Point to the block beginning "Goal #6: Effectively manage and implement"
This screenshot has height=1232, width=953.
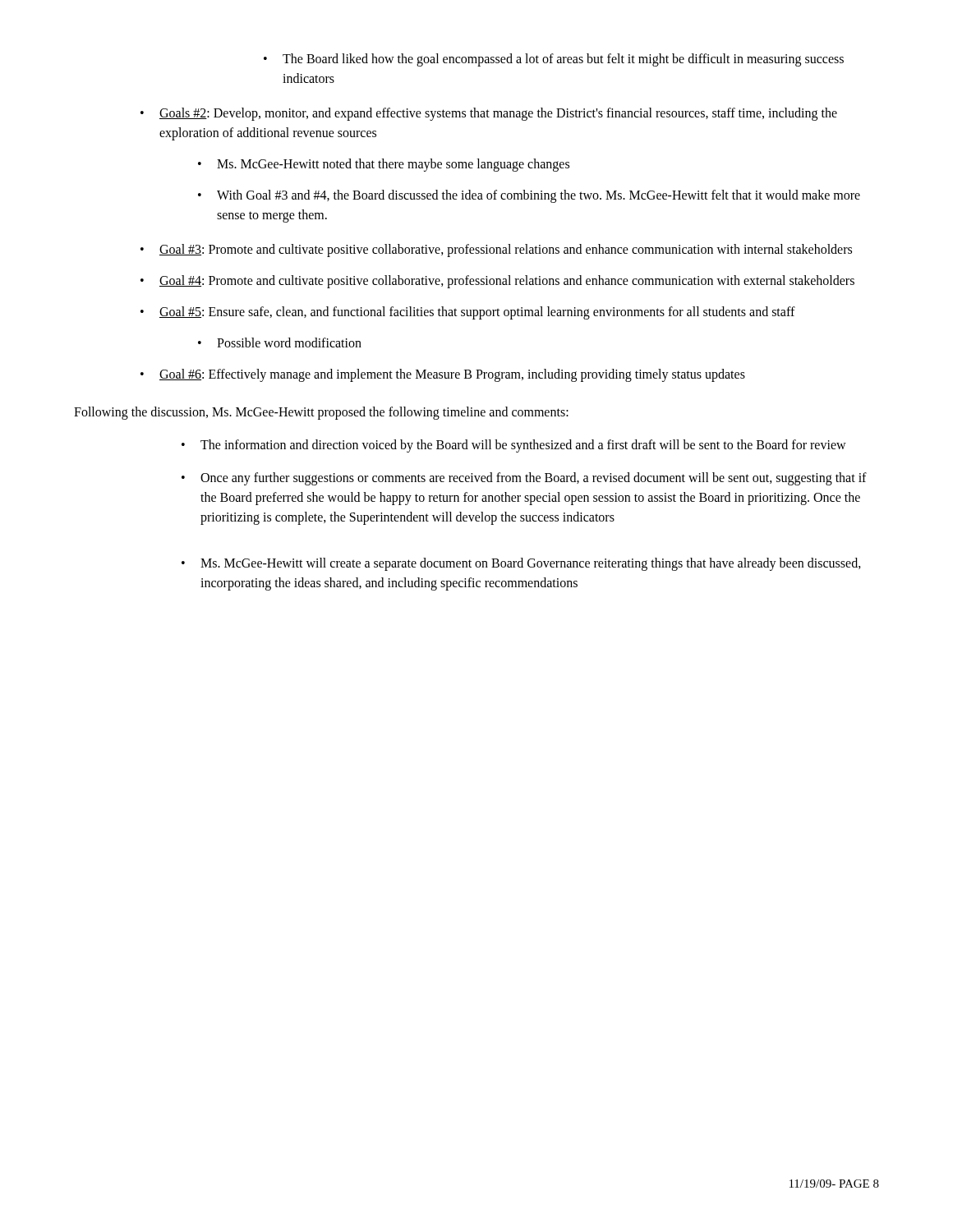click(509, 375)
